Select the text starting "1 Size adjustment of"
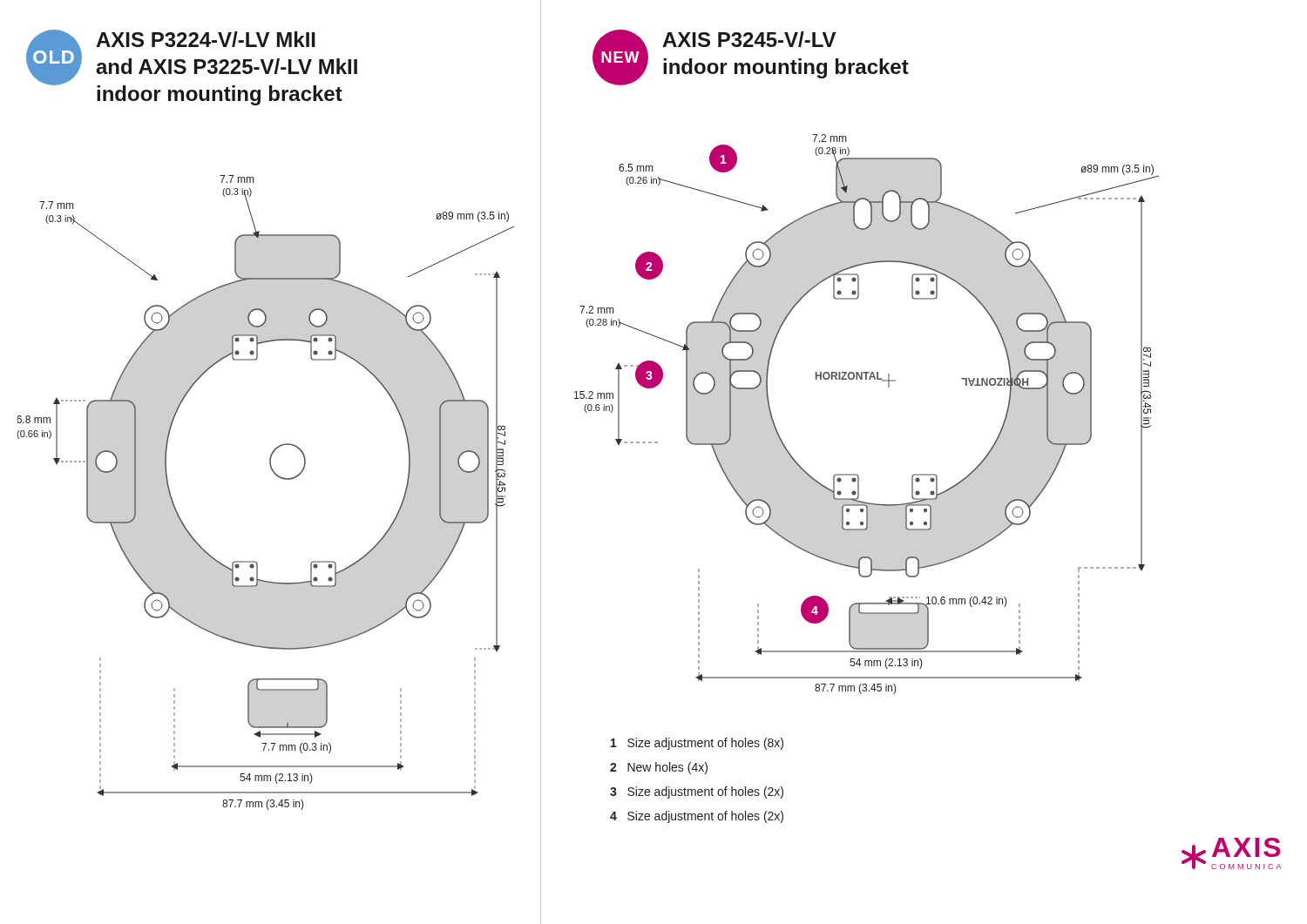 click(697, 743)
